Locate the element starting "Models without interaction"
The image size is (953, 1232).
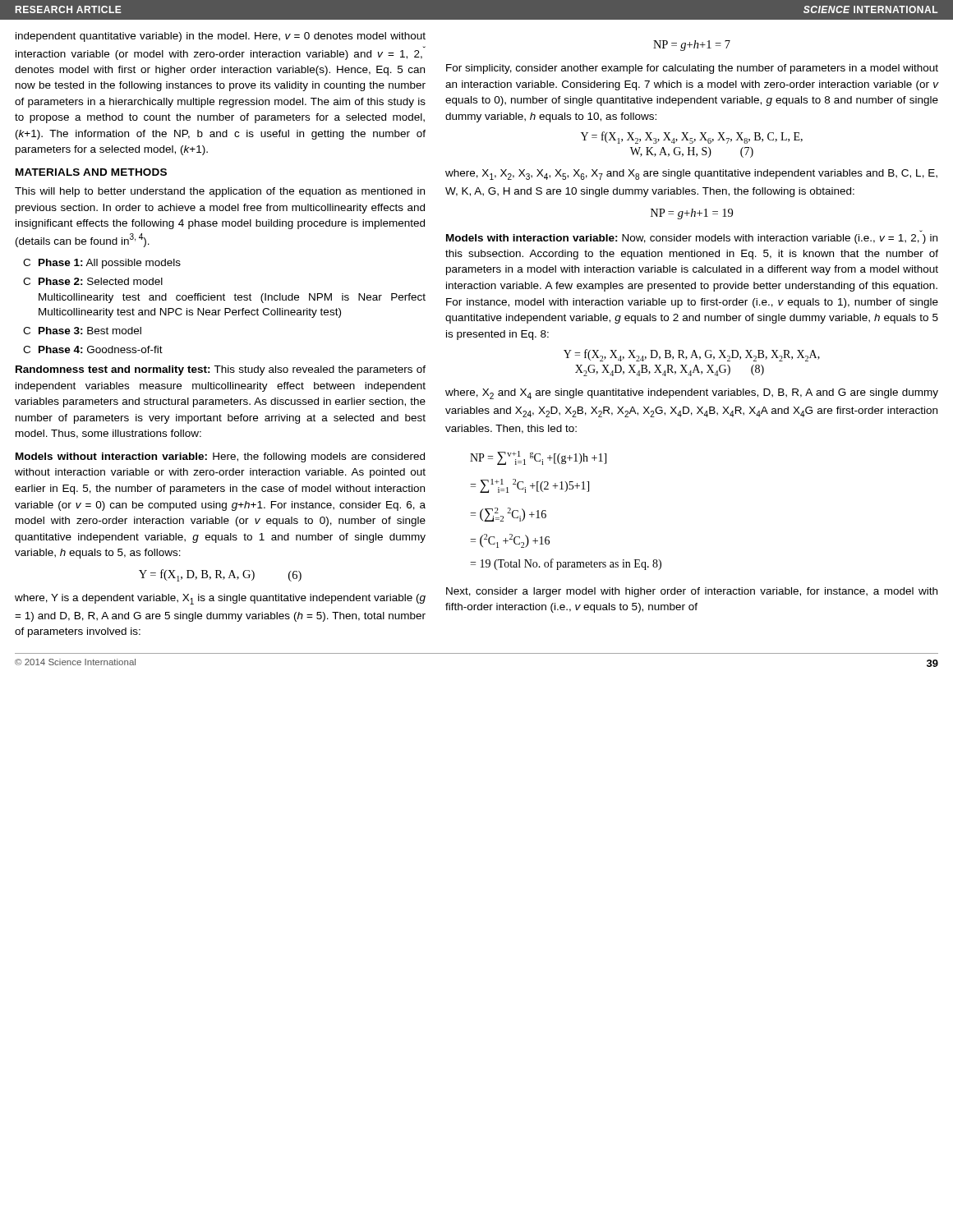click(x=220, y=505)
